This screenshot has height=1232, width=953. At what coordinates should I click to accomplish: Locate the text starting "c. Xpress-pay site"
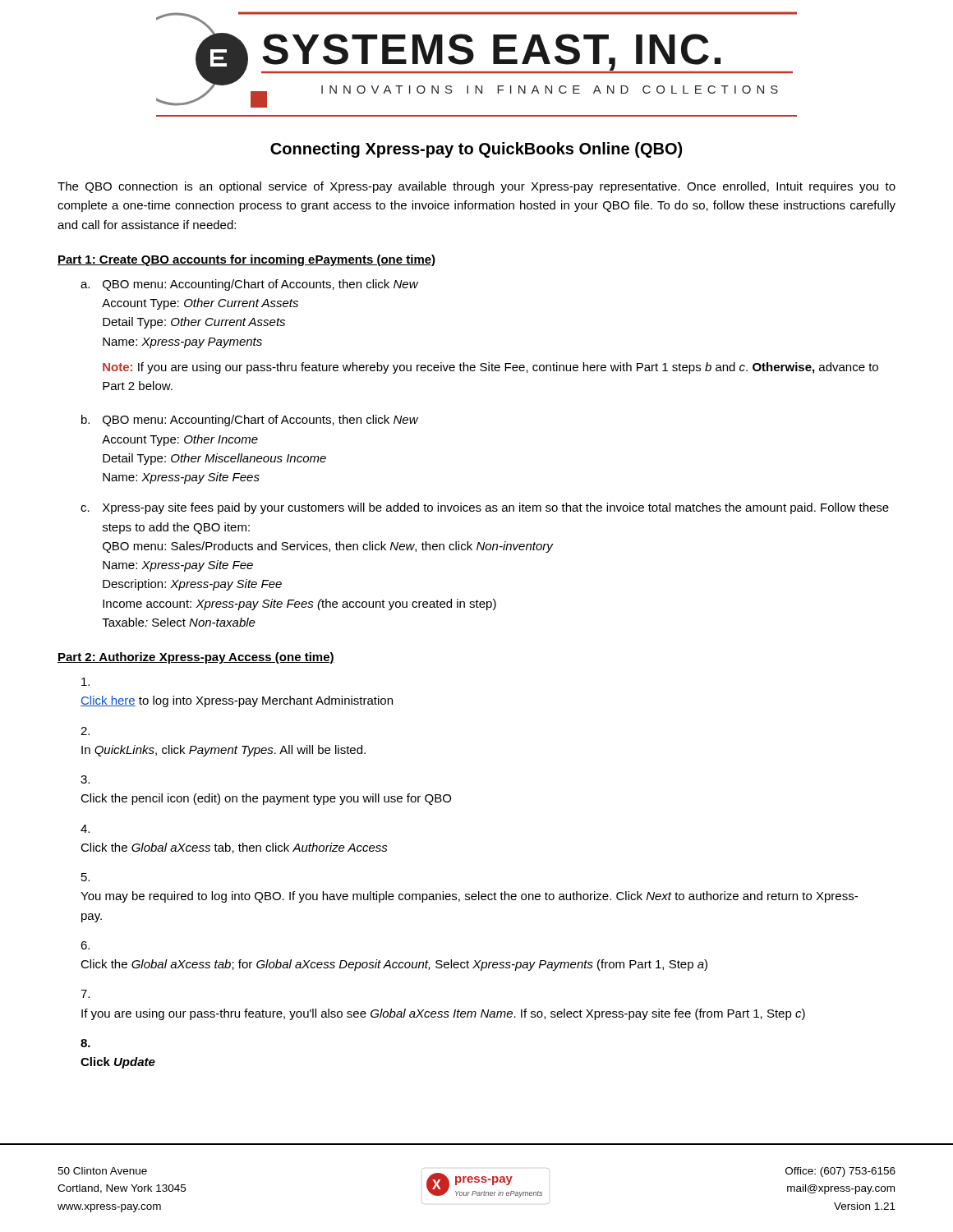[x=485, y=508]
